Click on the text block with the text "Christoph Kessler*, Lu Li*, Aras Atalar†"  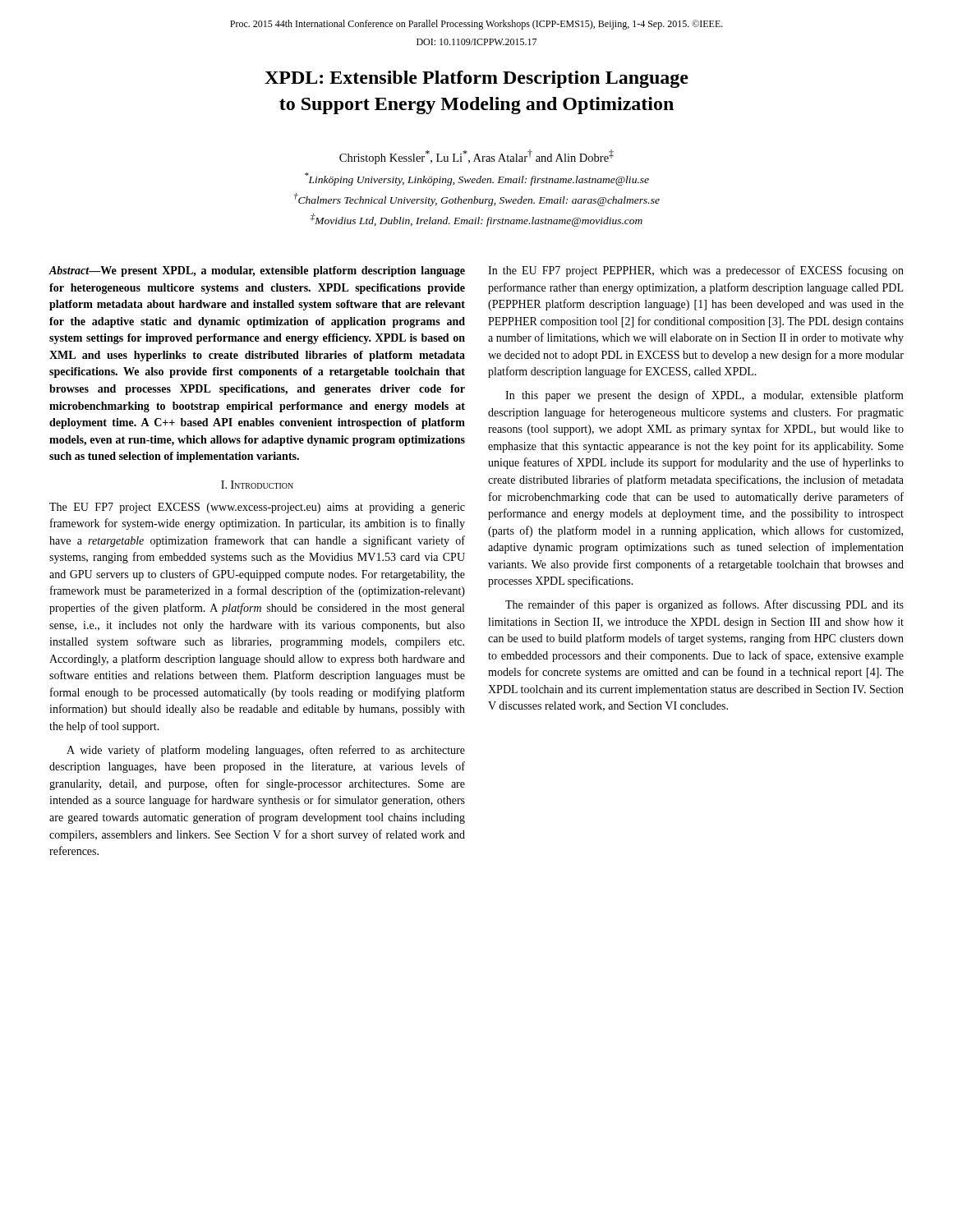tap(476, 188)
